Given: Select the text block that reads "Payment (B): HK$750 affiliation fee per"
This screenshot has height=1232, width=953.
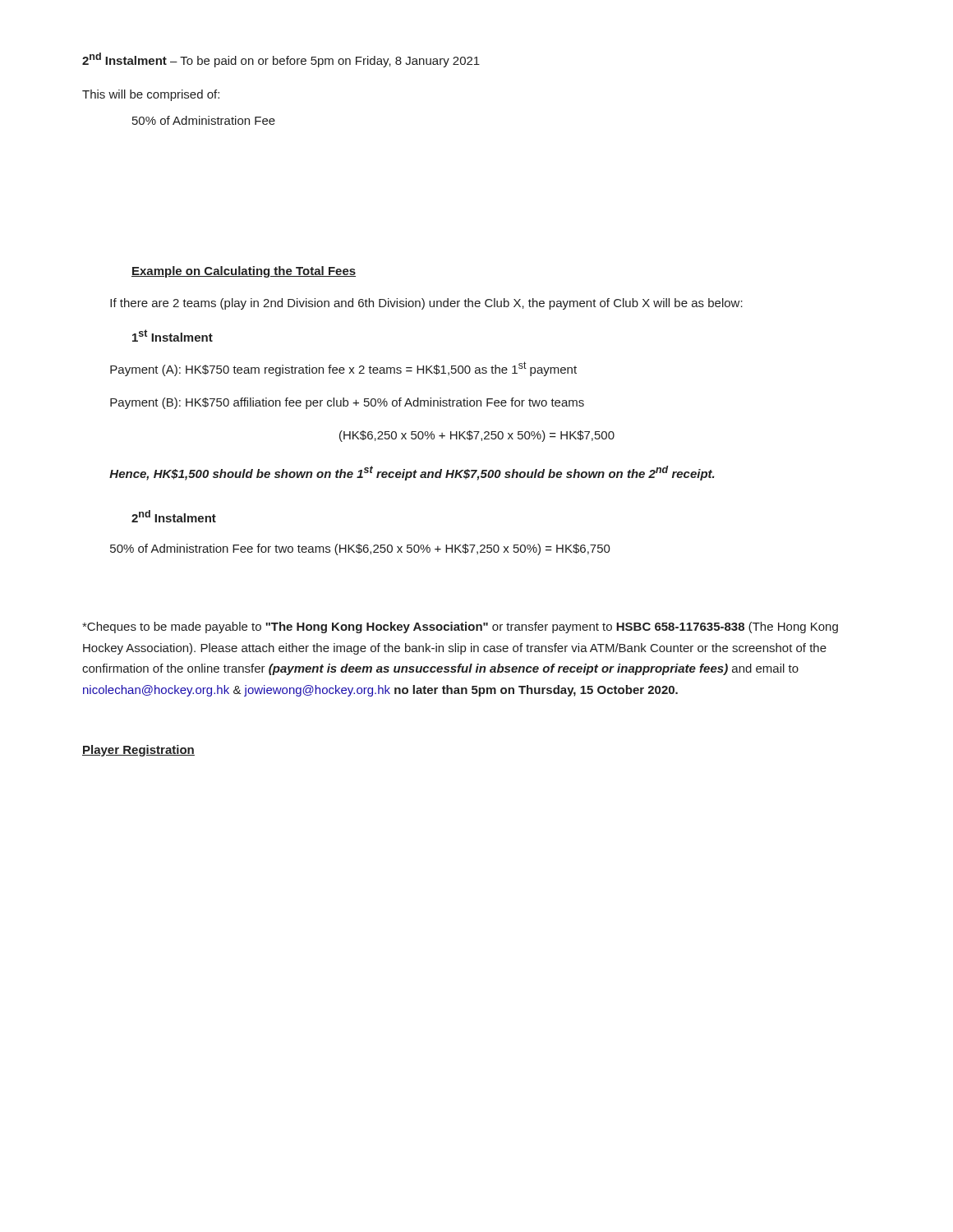Looking at the screenshot, I should click(333, 402).
